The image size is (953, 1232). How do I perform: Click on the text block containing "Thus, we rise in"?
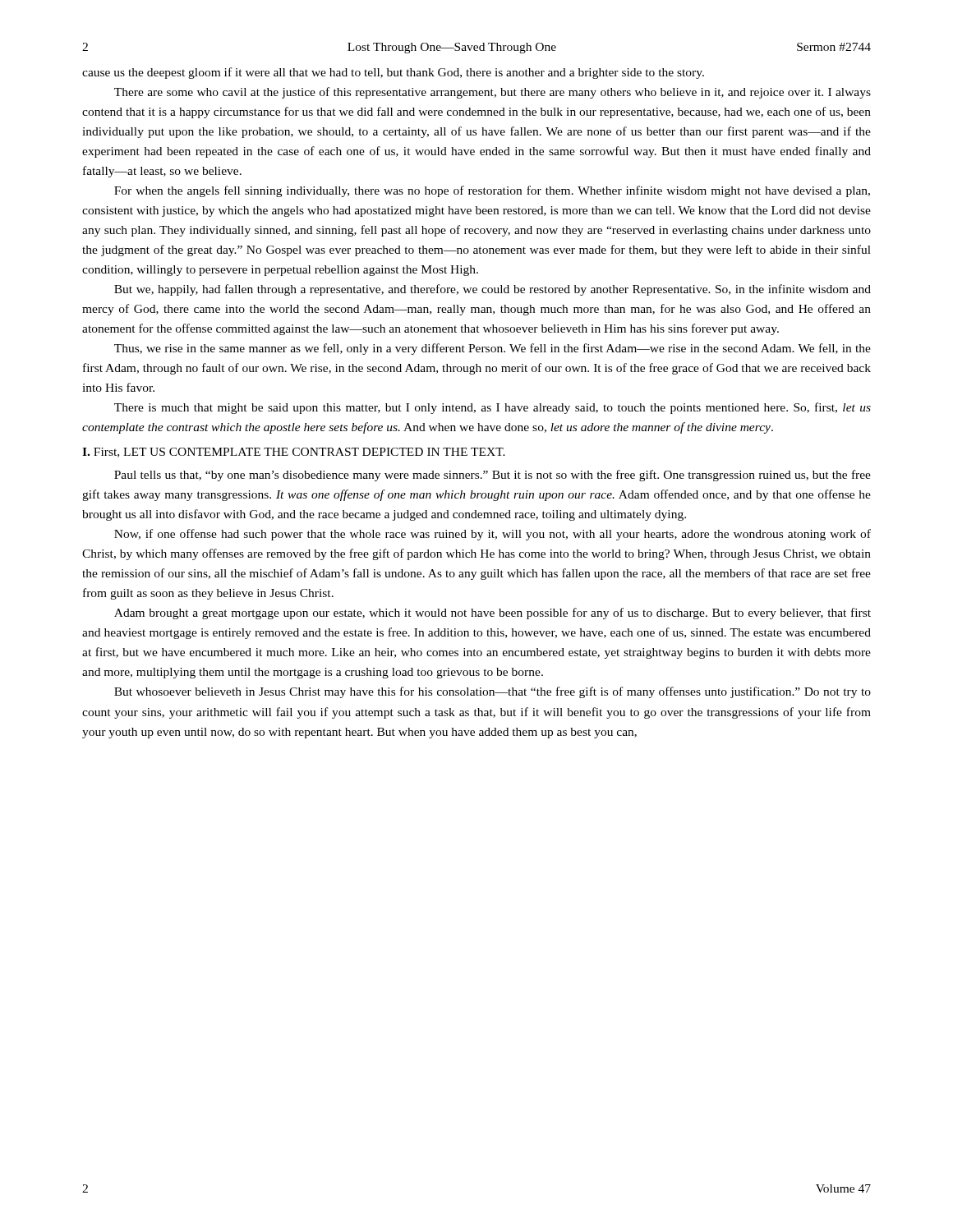[476, 368]
